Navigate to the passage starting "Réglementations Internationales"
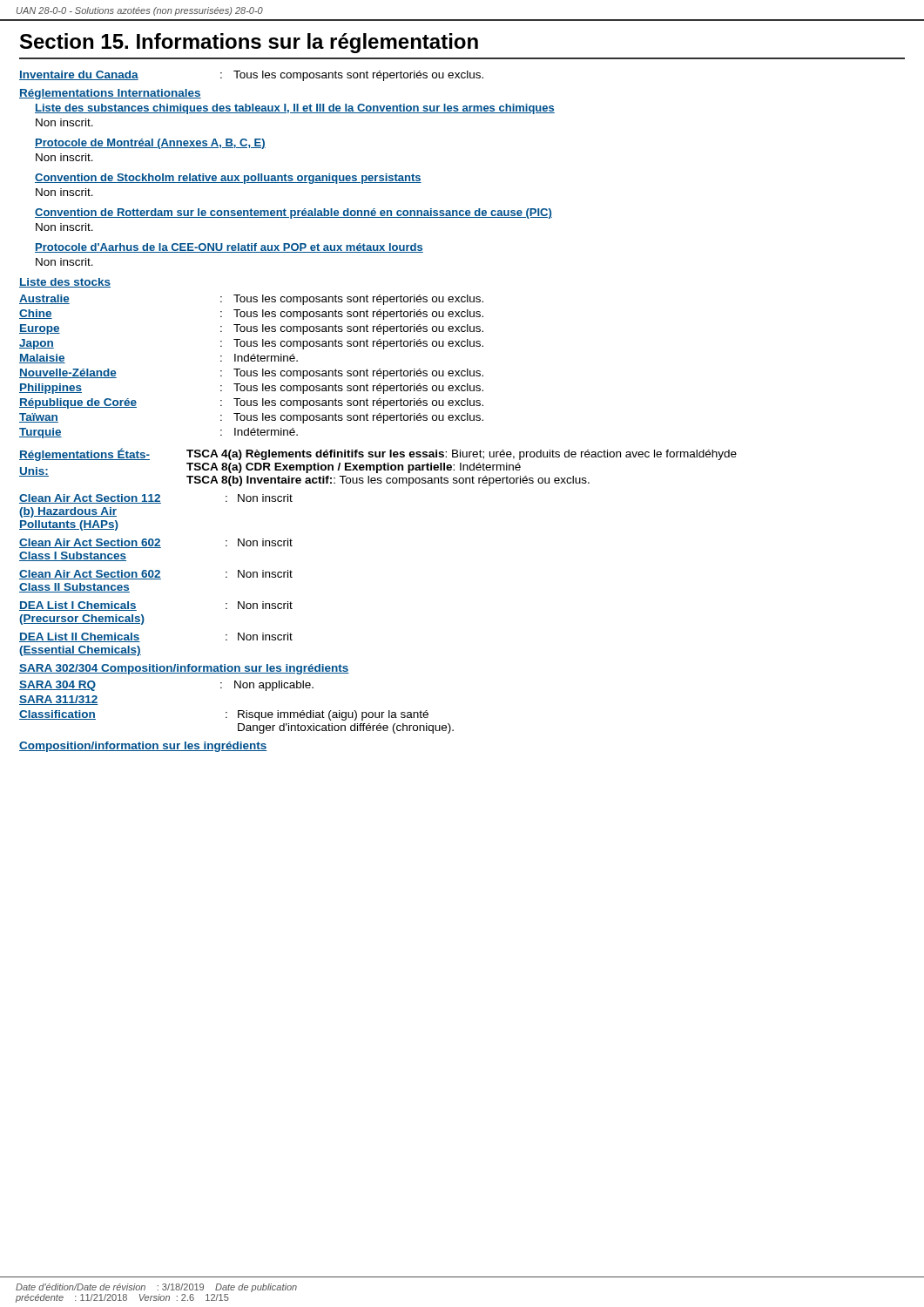This screenshot has height=1307, width=924. coord(110,93)
